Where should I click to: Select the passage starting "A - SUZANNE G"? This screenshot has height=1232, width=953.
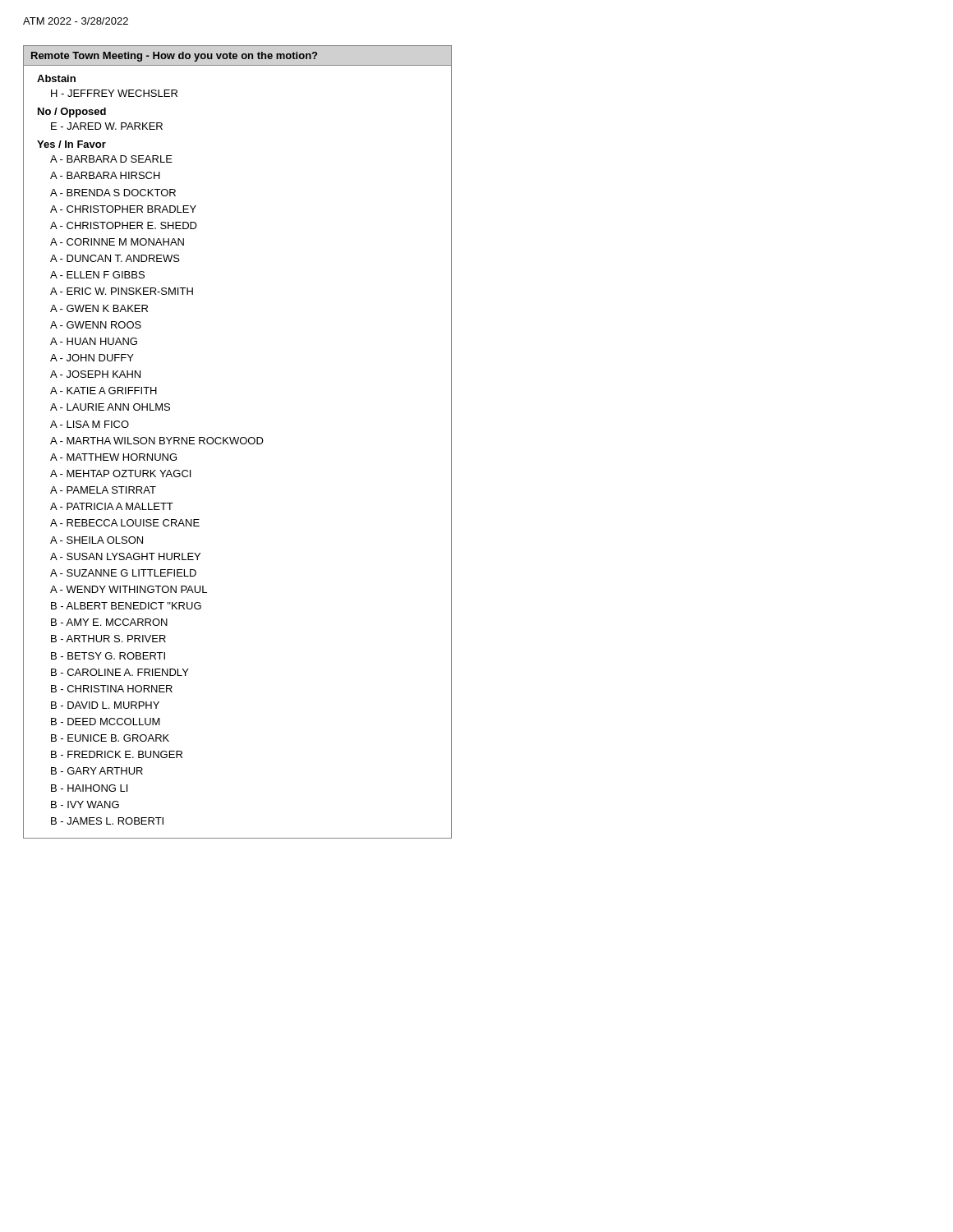click(123, 573)
